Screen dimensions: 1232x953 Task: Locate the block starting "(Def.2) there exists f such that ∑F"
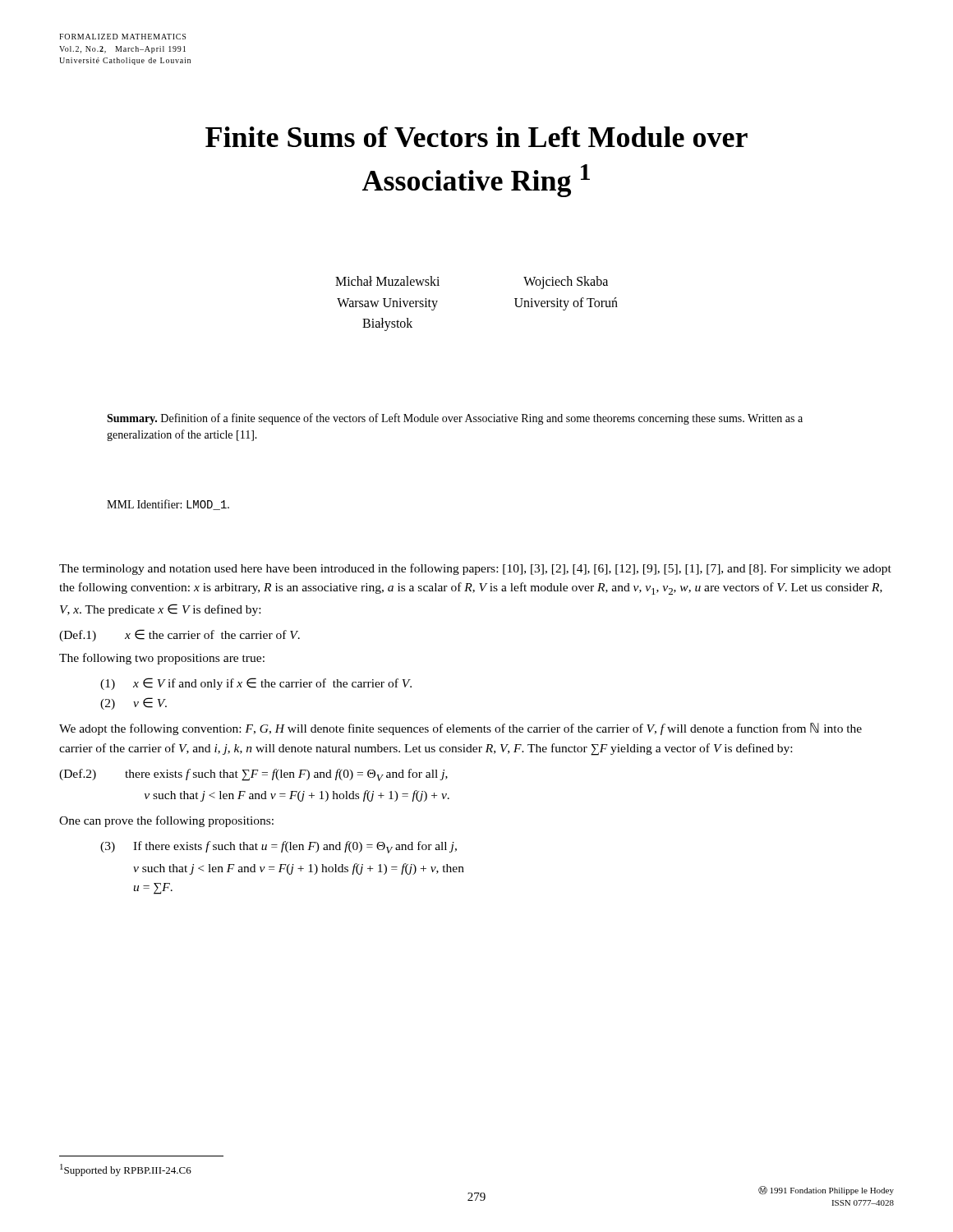[253, 775]
